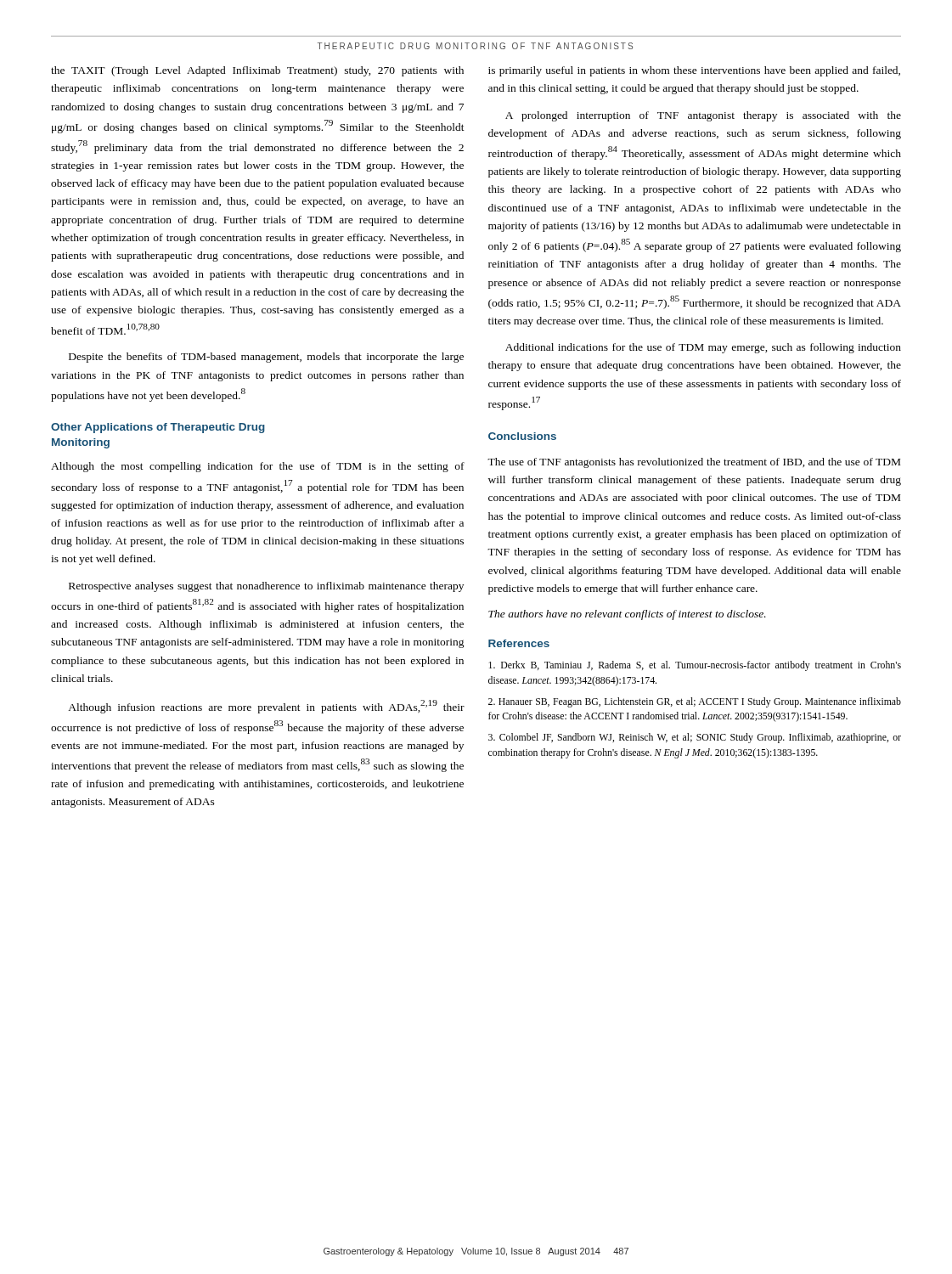This screenshot has height=1274, width=952.
Task: Where is the passage that starts "Although the most"?
Action: (258, 513)
